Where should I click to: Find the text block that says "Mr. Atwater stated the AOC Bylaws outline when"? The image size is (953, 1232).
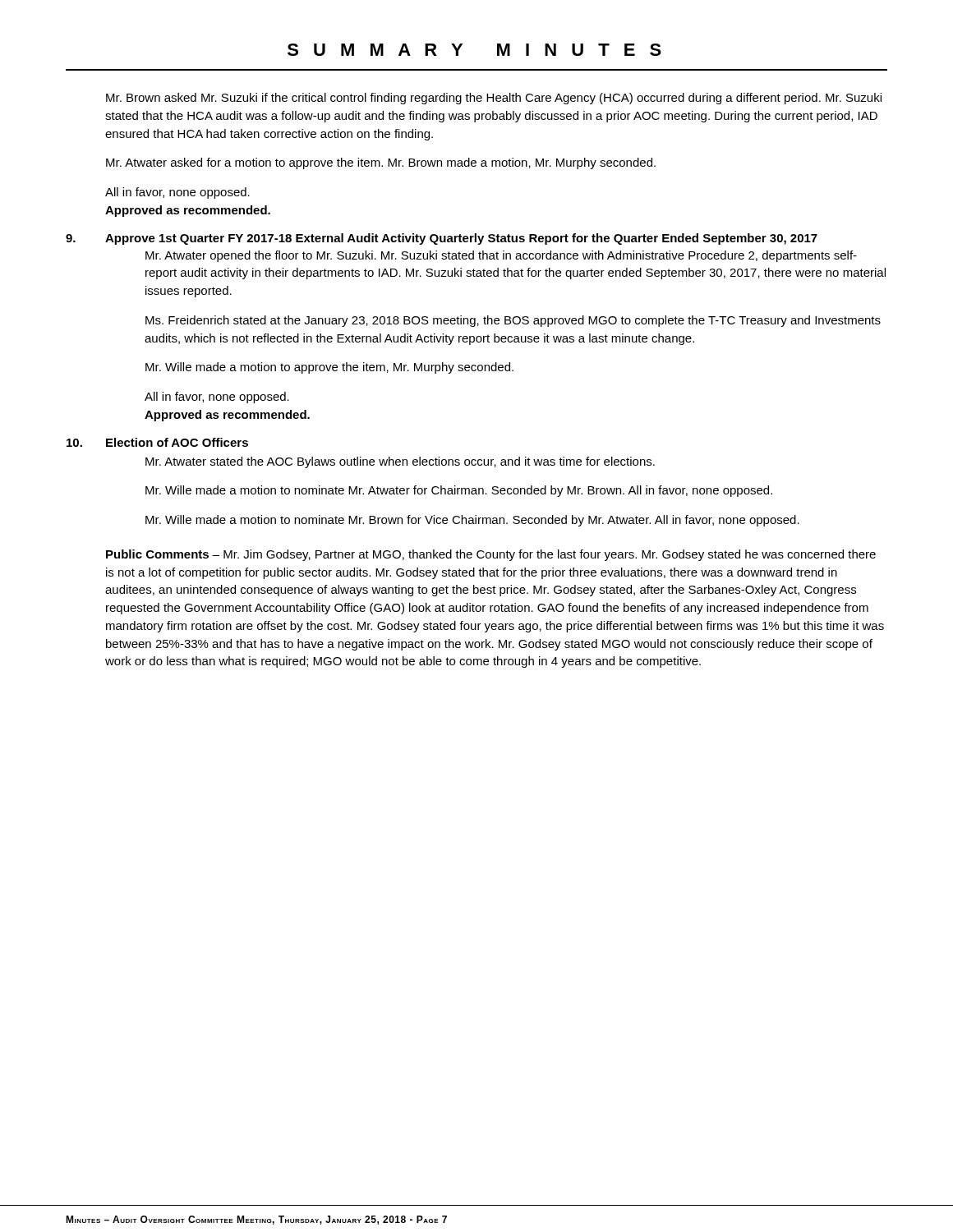coord(400,461)
